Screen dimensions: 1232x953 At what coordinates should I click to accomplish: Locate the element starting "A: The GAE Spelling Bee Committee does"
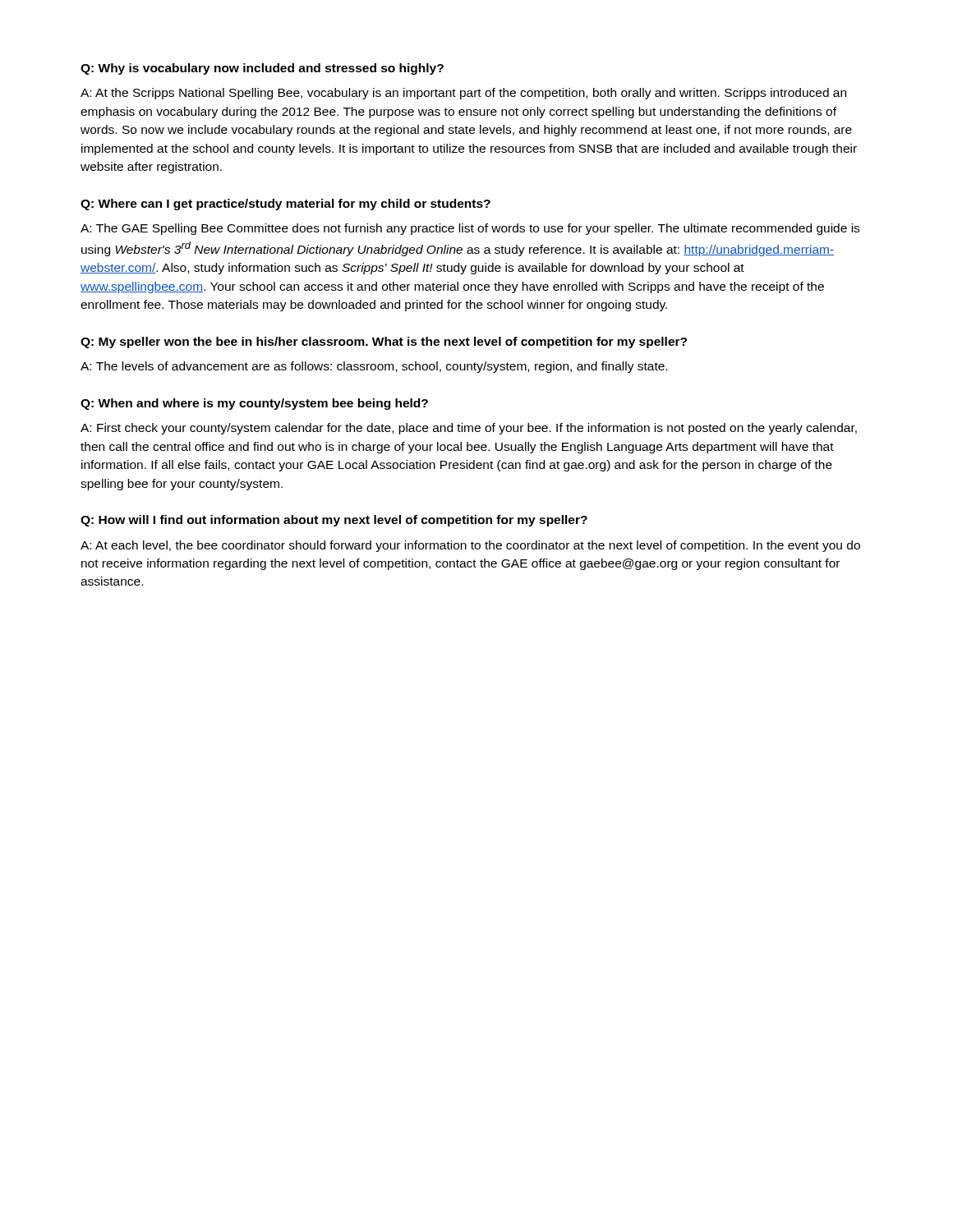coord(470,266)
